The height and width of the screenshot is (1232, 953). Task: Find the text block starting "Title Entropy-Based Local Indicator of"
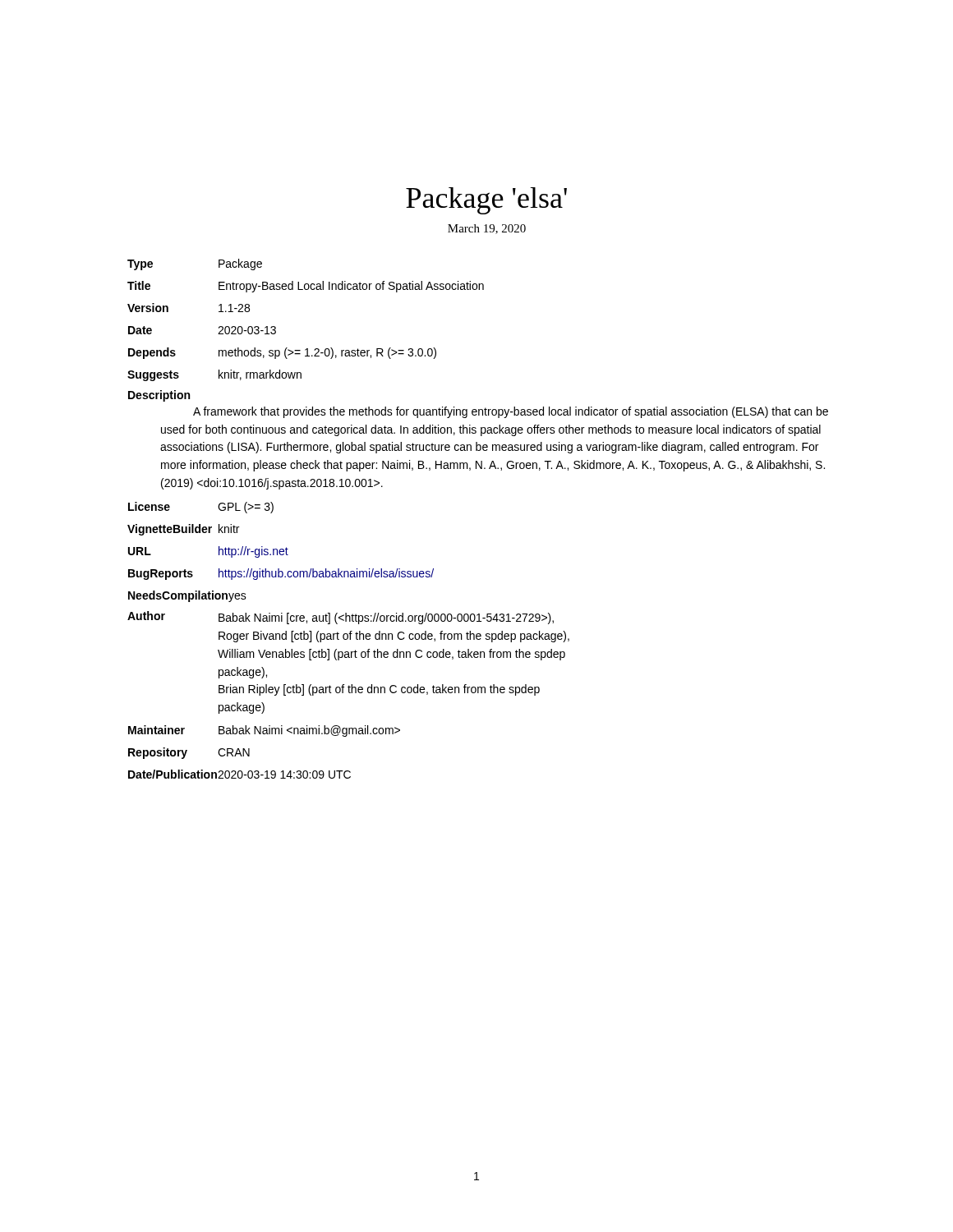[306, 286]
